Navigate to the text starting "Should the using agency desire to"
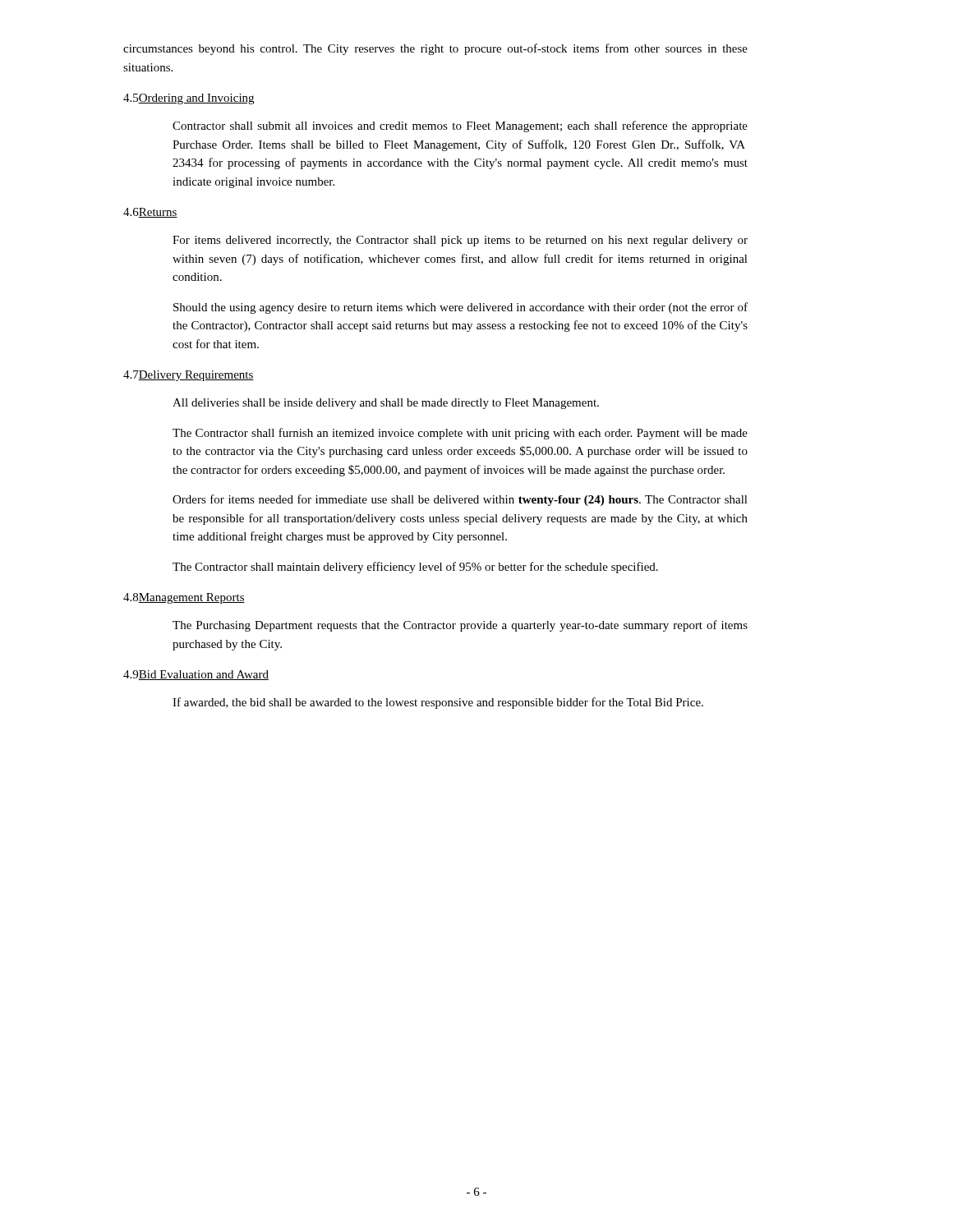This screenshot has height=1232, width=953. point(460,325)
